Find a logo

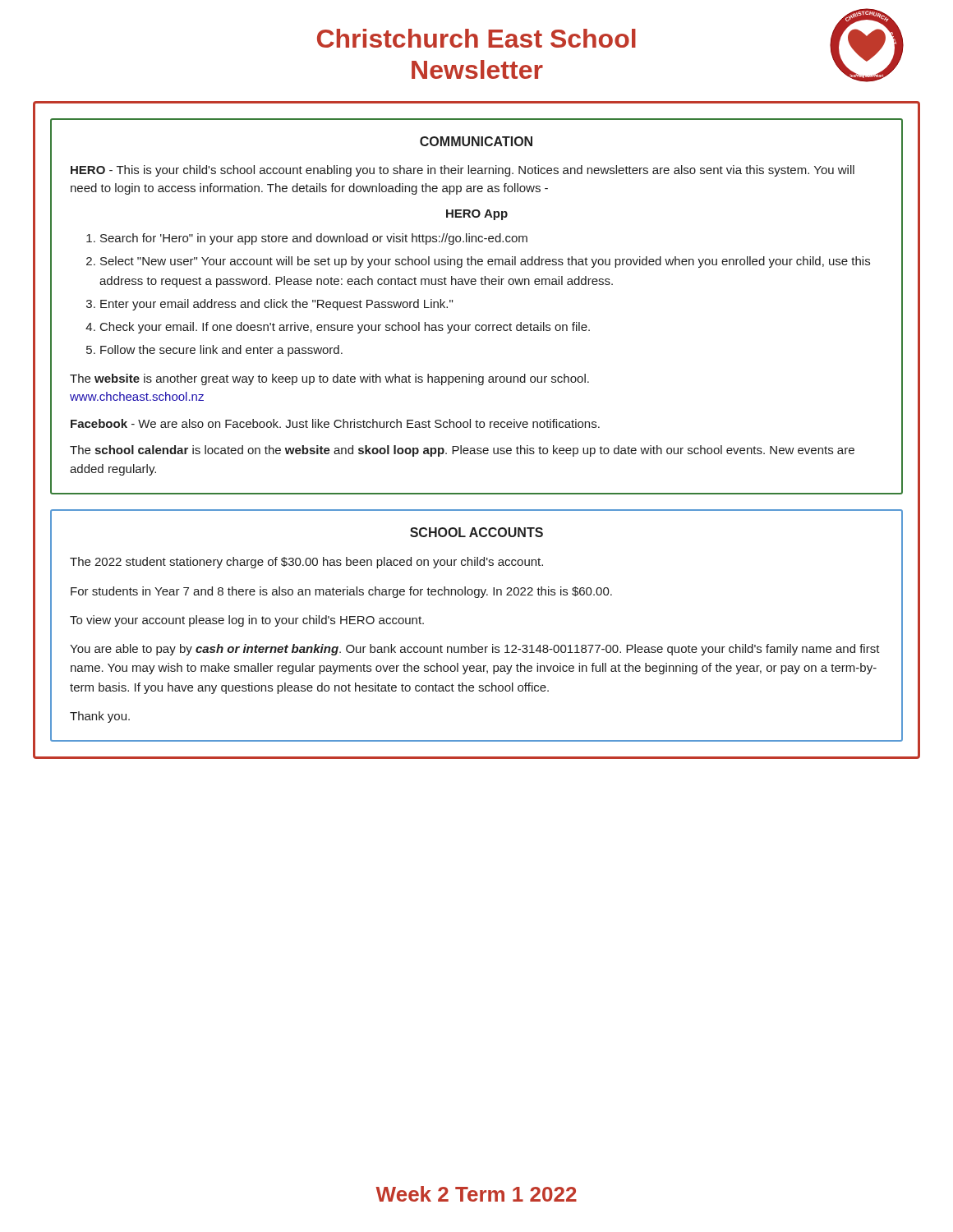(x=867, y=47)
